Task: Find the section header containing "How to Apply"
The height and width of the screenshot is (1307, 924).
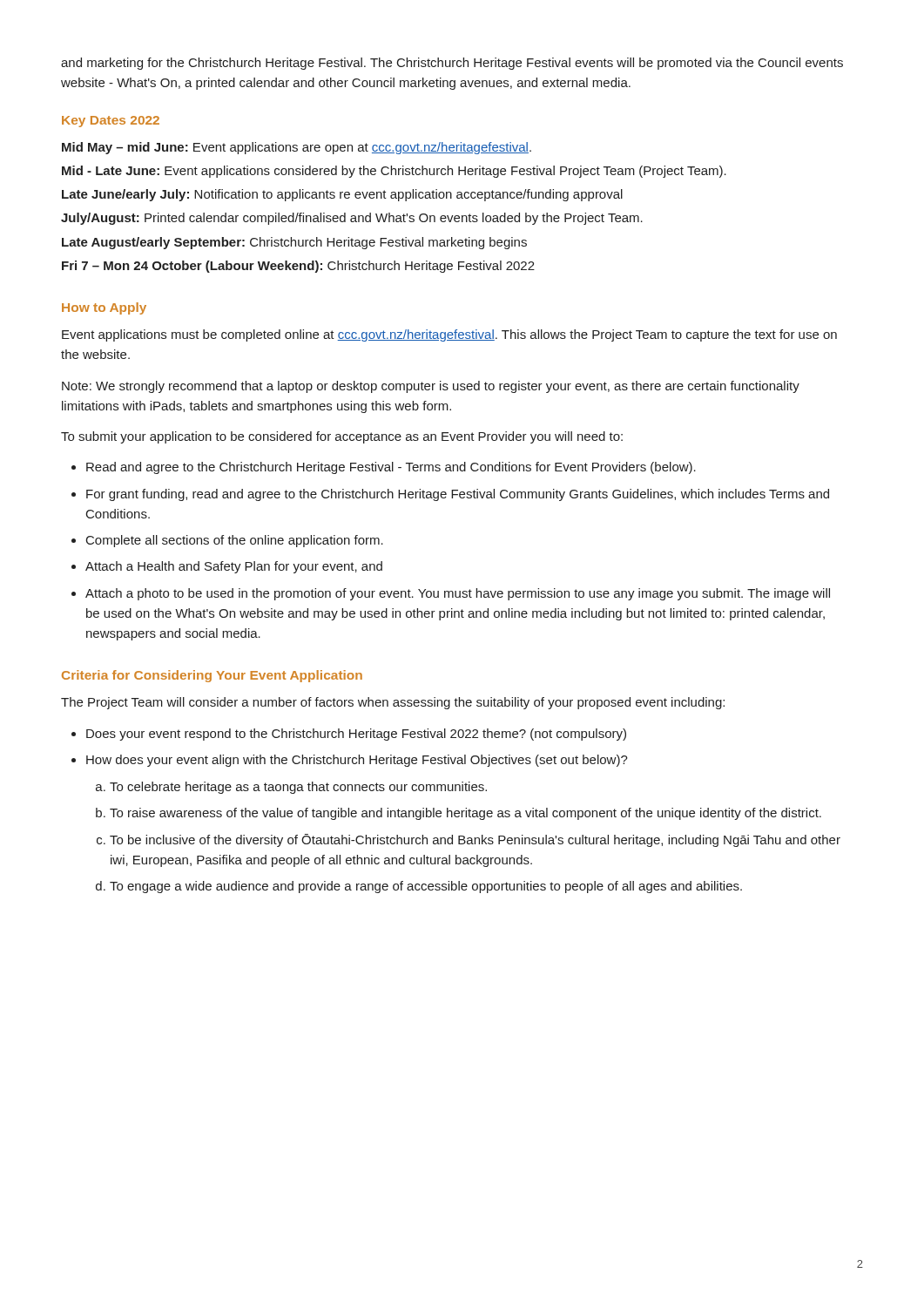Action: pyautogui.click(x=104, y=307)
